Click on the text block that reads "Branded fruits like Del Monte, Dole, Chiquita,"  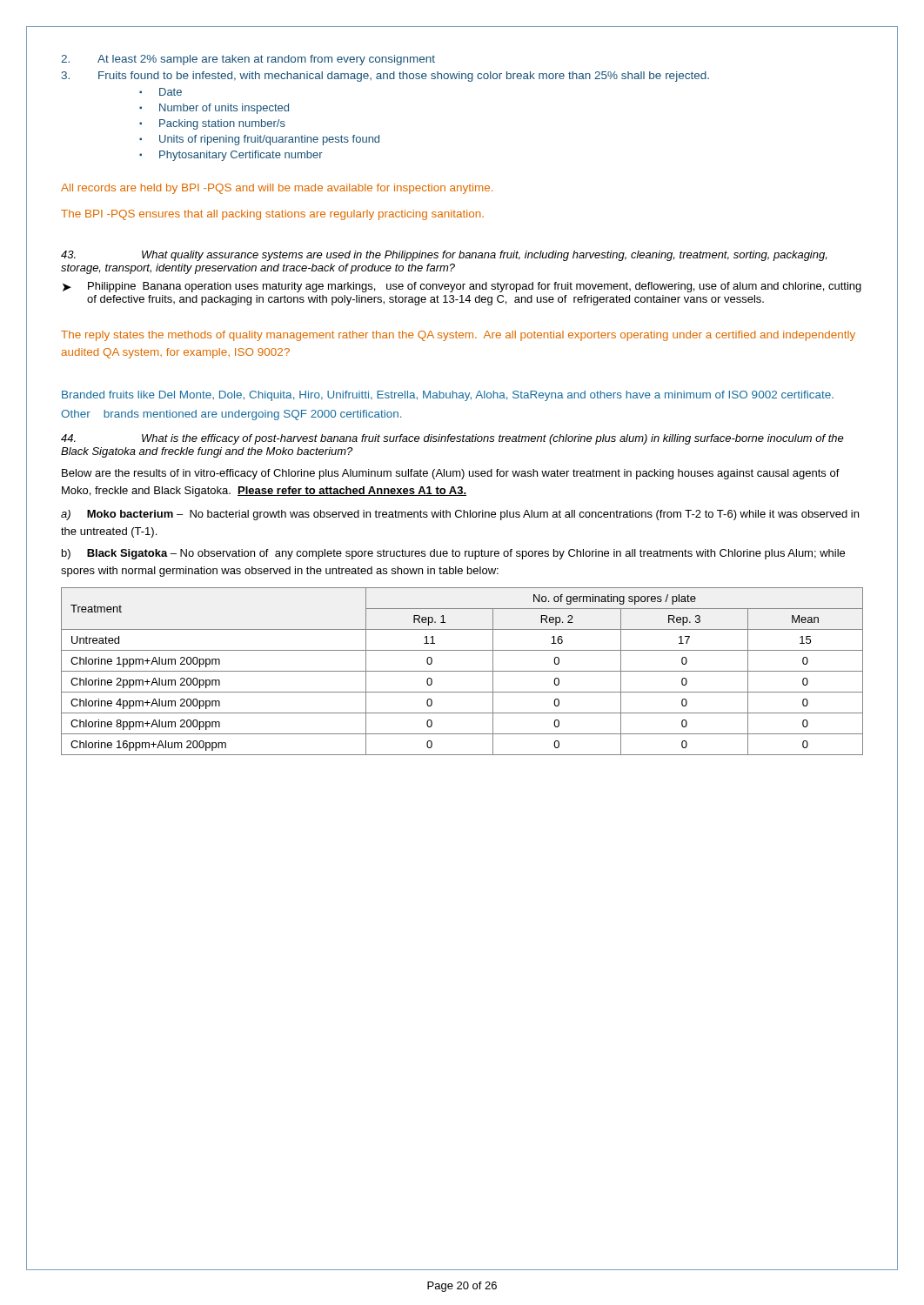(x=451, y=404)
